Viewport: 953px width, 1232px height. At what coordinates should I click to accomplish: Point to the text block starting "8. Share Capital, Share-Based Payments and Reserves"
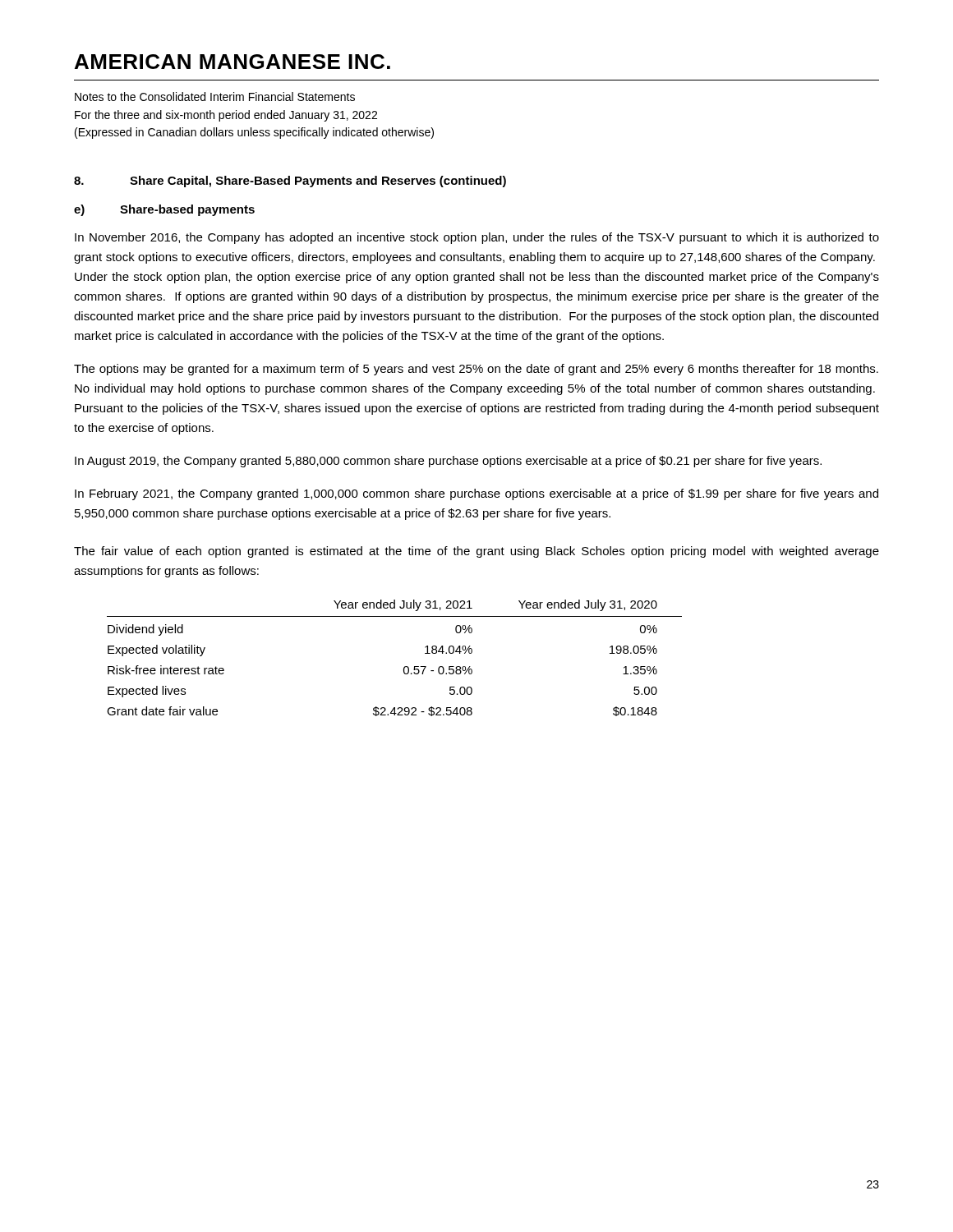tap(290, 180)
